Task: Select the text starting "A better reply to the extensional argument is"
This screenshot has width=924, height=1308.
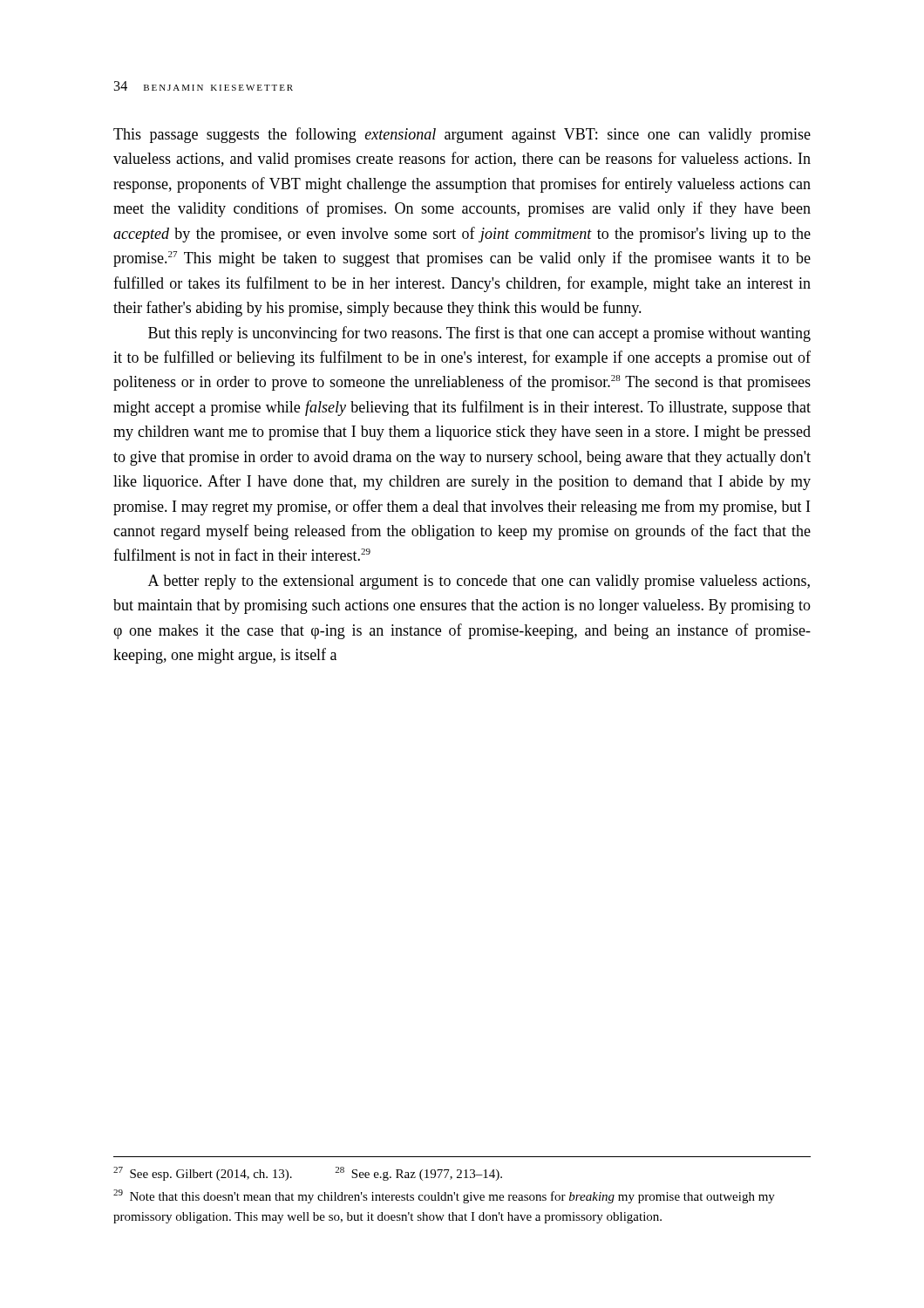Action: (x=462, y=618)
